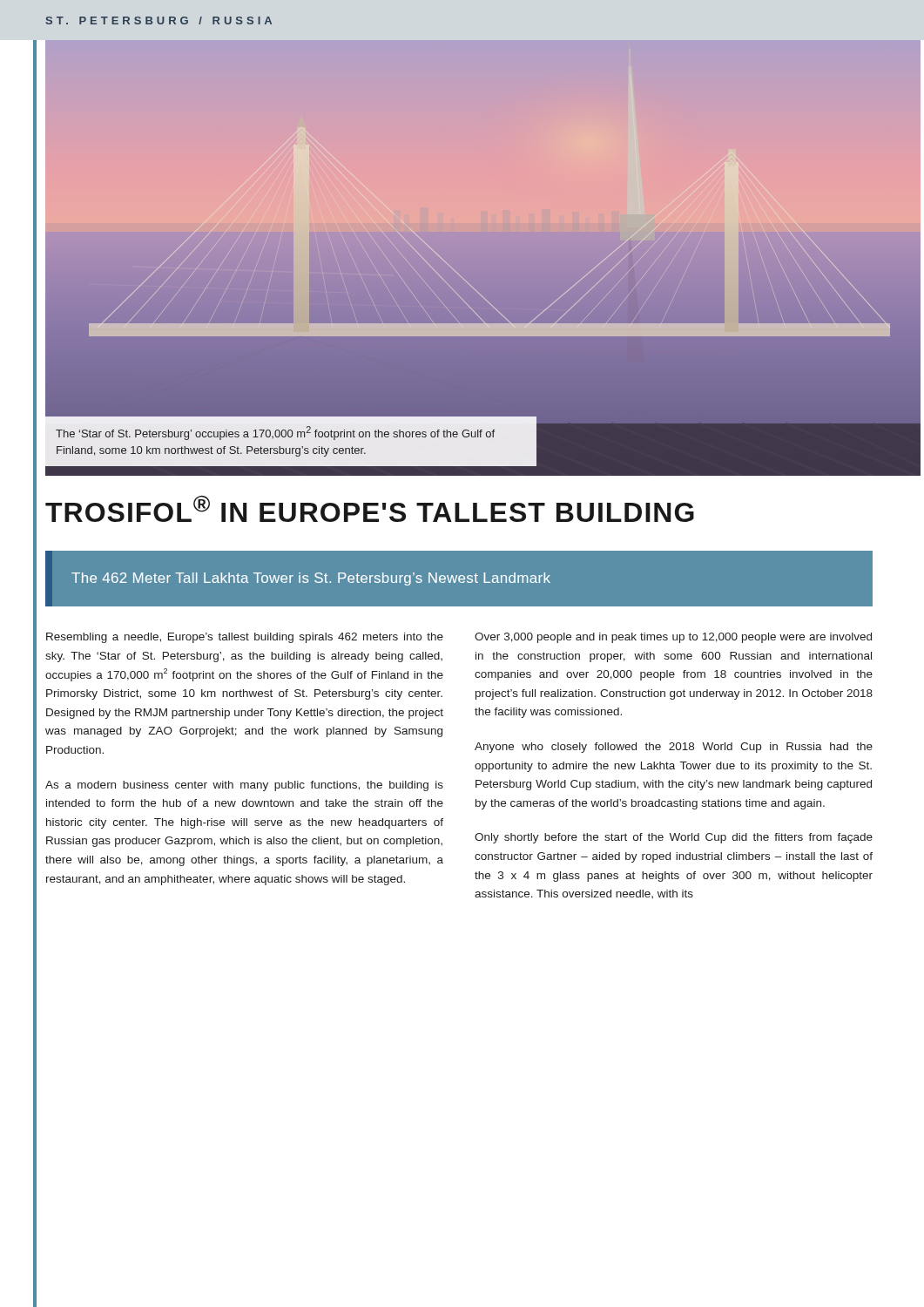Screen dimensions: 1307x924
Task: Point to the passage starting "Resembling a needle, Europe’s tallest"
Action: click(244, 693)
